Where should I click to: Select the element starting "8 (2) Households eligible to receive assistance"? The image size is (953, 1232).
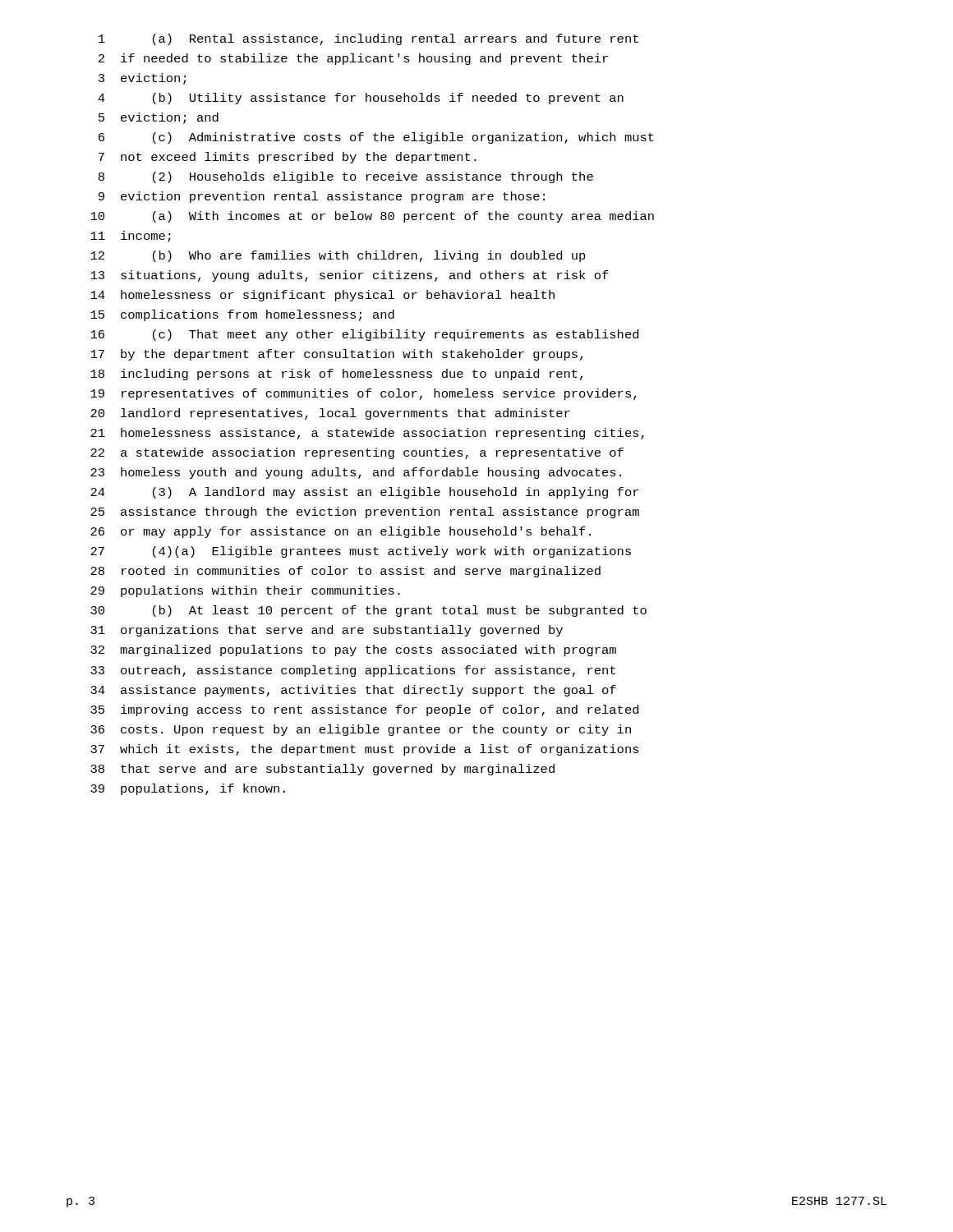point(485,178)
